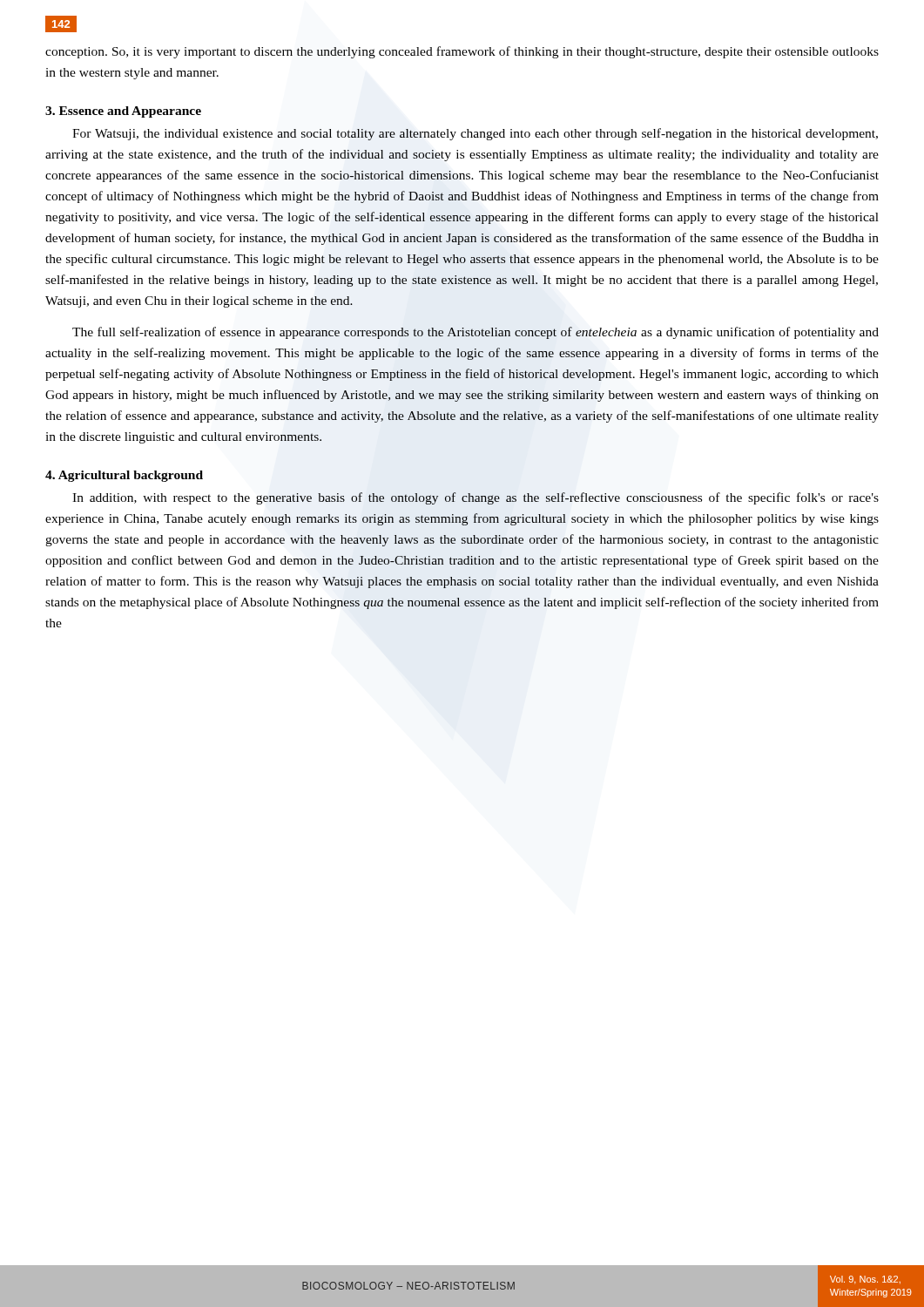Screen dimensions: 1307x924
Task: Click on the text starting "4. Agricultural background"
Action: click(x=124, y=476)
